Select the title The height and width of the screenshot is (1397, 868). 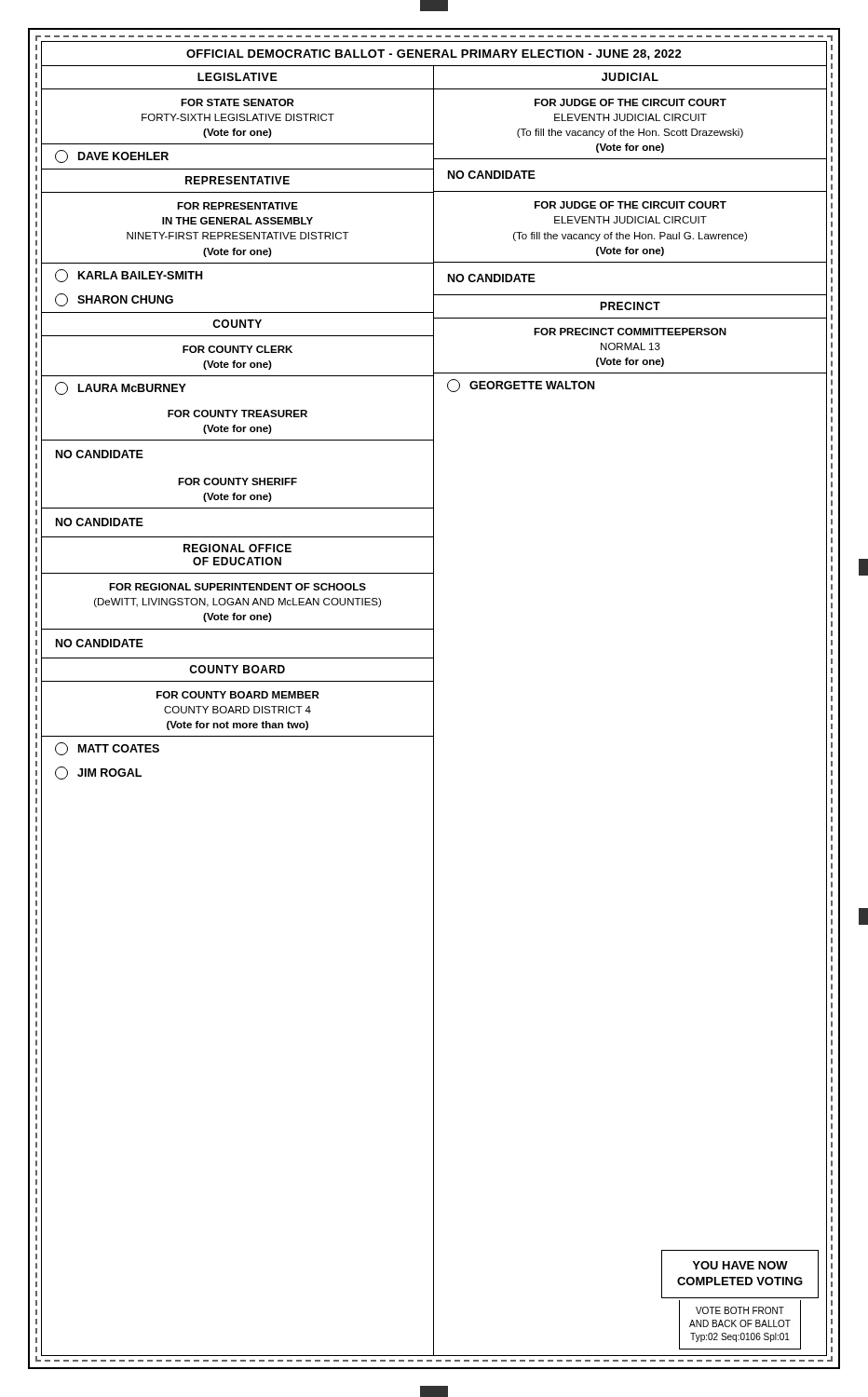(x=434, y=54)
